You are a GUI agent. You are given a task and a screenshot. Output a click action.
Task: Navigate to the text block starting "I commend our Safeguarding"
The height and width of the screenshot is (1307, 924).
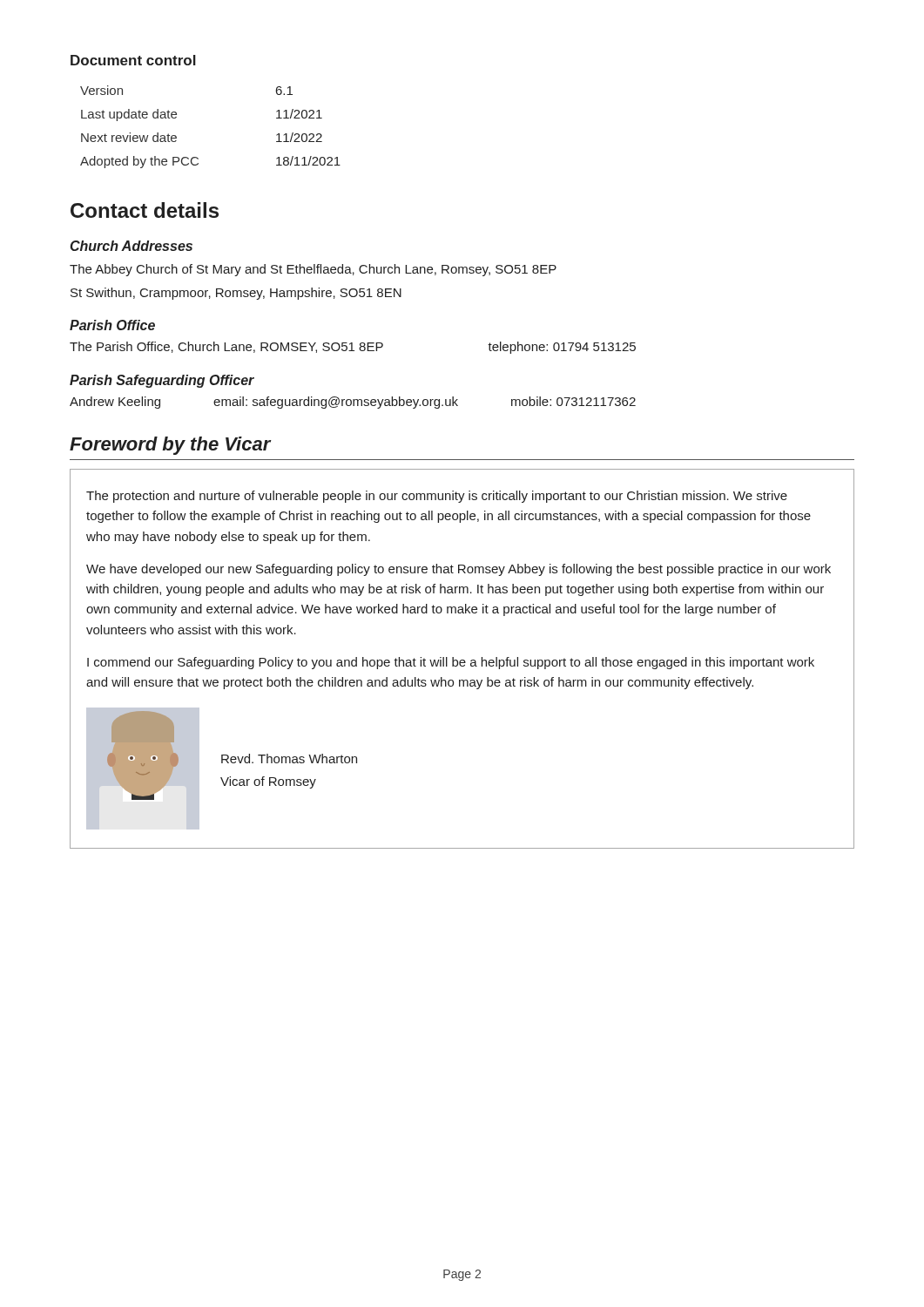coord(450,672)
